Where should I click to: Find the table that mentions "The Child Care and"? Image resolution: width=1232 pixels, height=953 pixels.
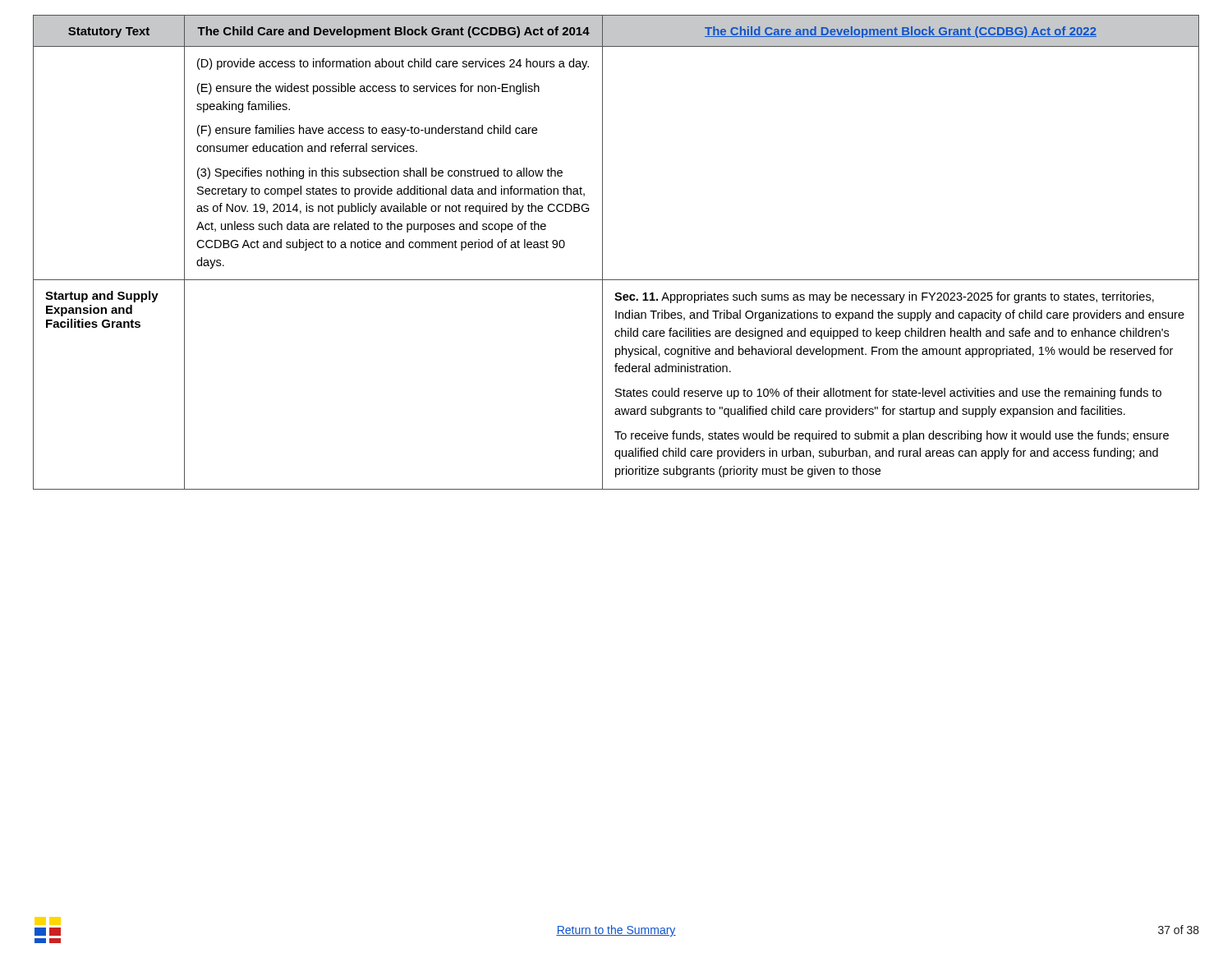coord(616,465)
